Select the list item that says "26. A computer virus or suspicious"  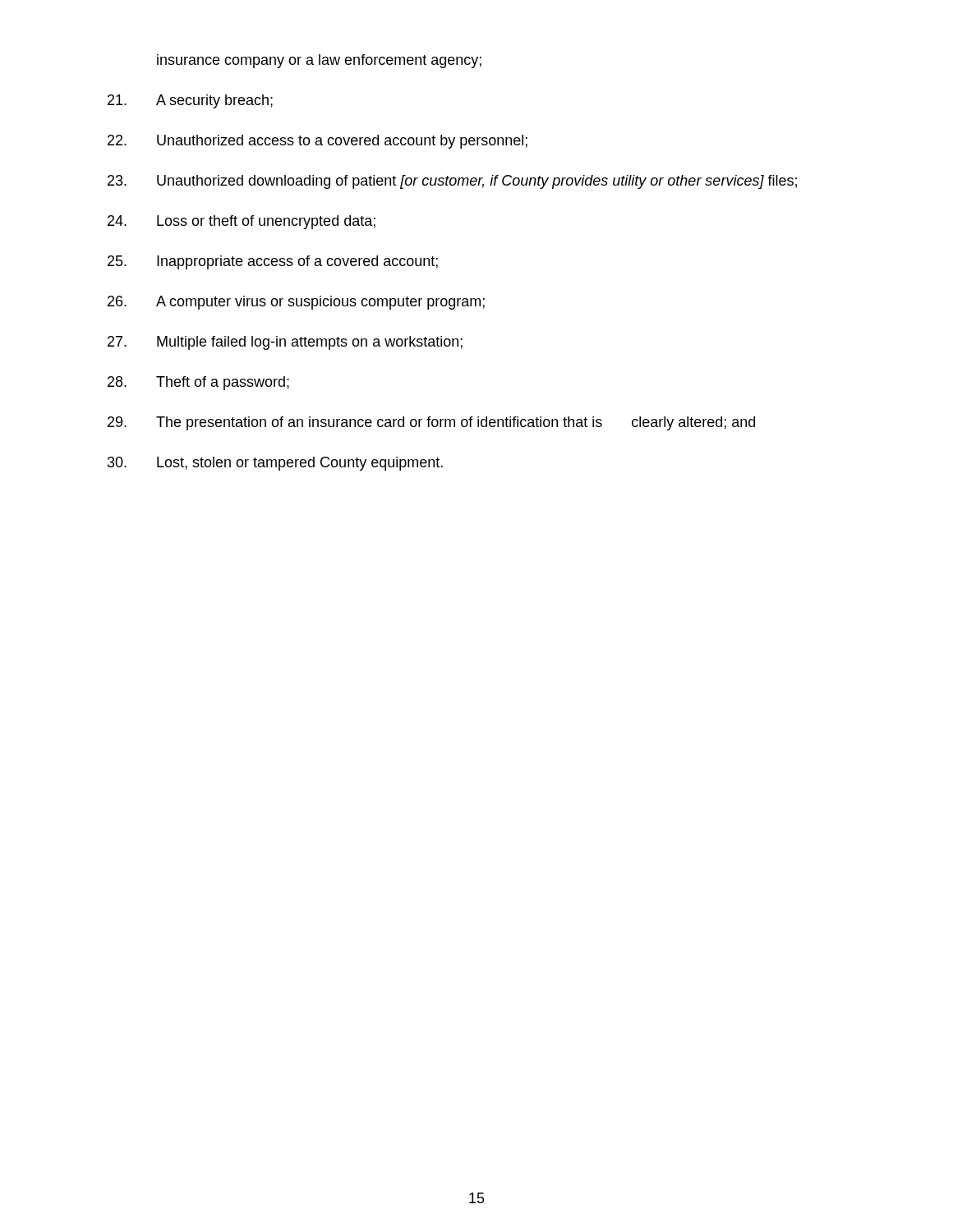(476, 302)
